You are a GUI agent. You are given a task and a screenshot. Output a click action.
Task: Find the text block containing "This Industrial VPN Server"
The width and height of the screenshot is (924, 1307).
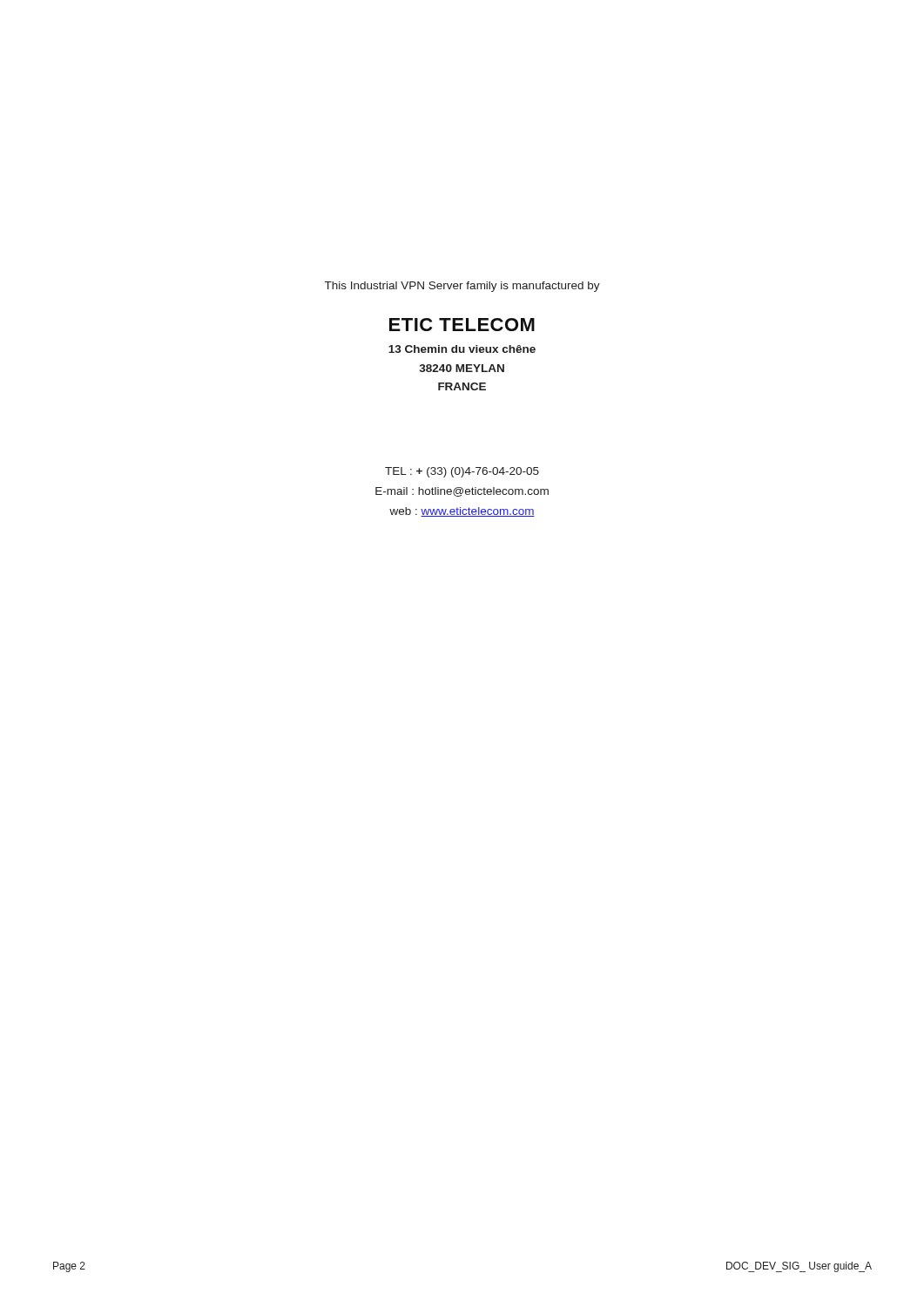pos(462,285)
